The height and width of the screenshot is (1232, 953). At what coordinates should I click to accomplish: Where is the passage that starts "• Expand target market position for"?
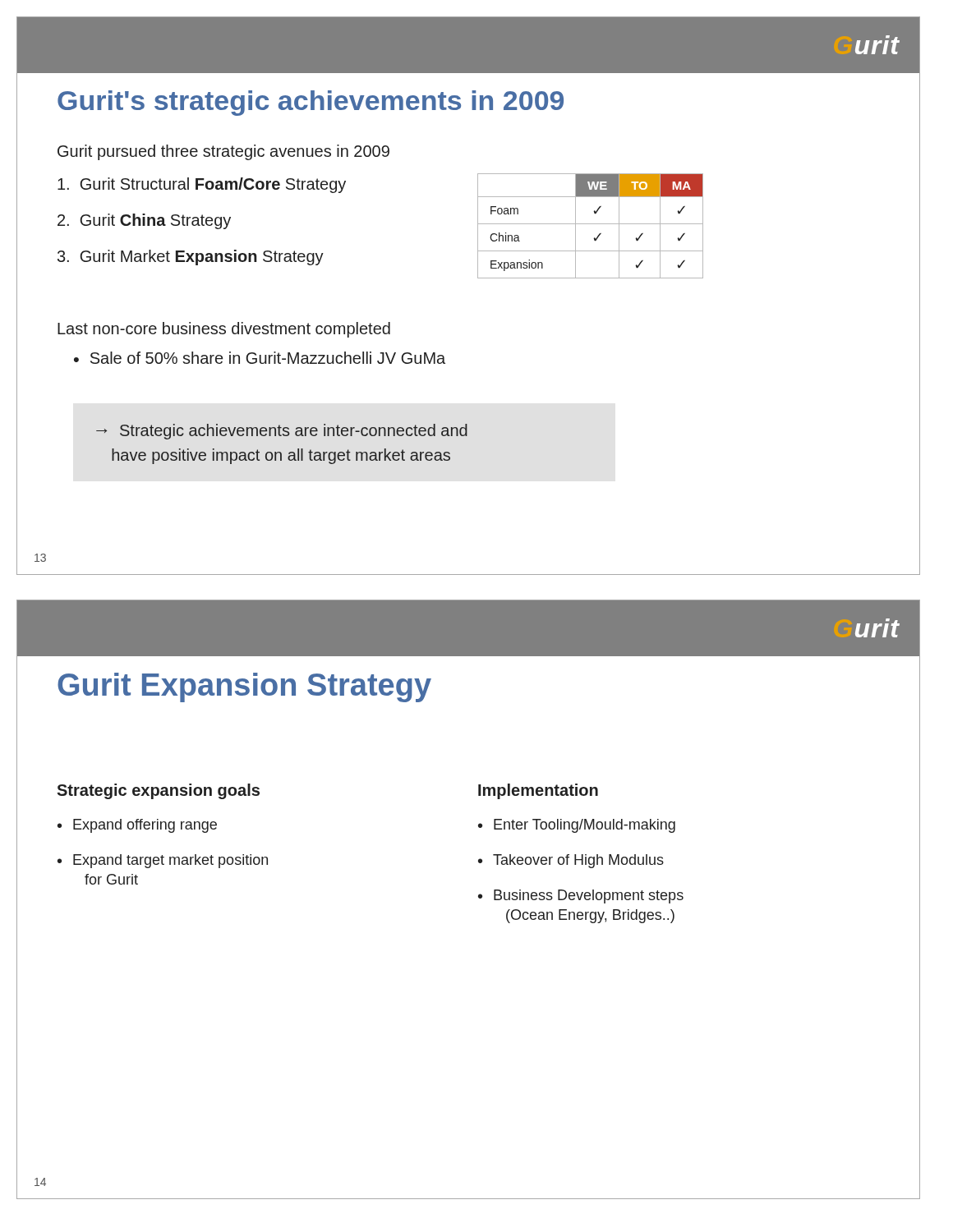163,870
